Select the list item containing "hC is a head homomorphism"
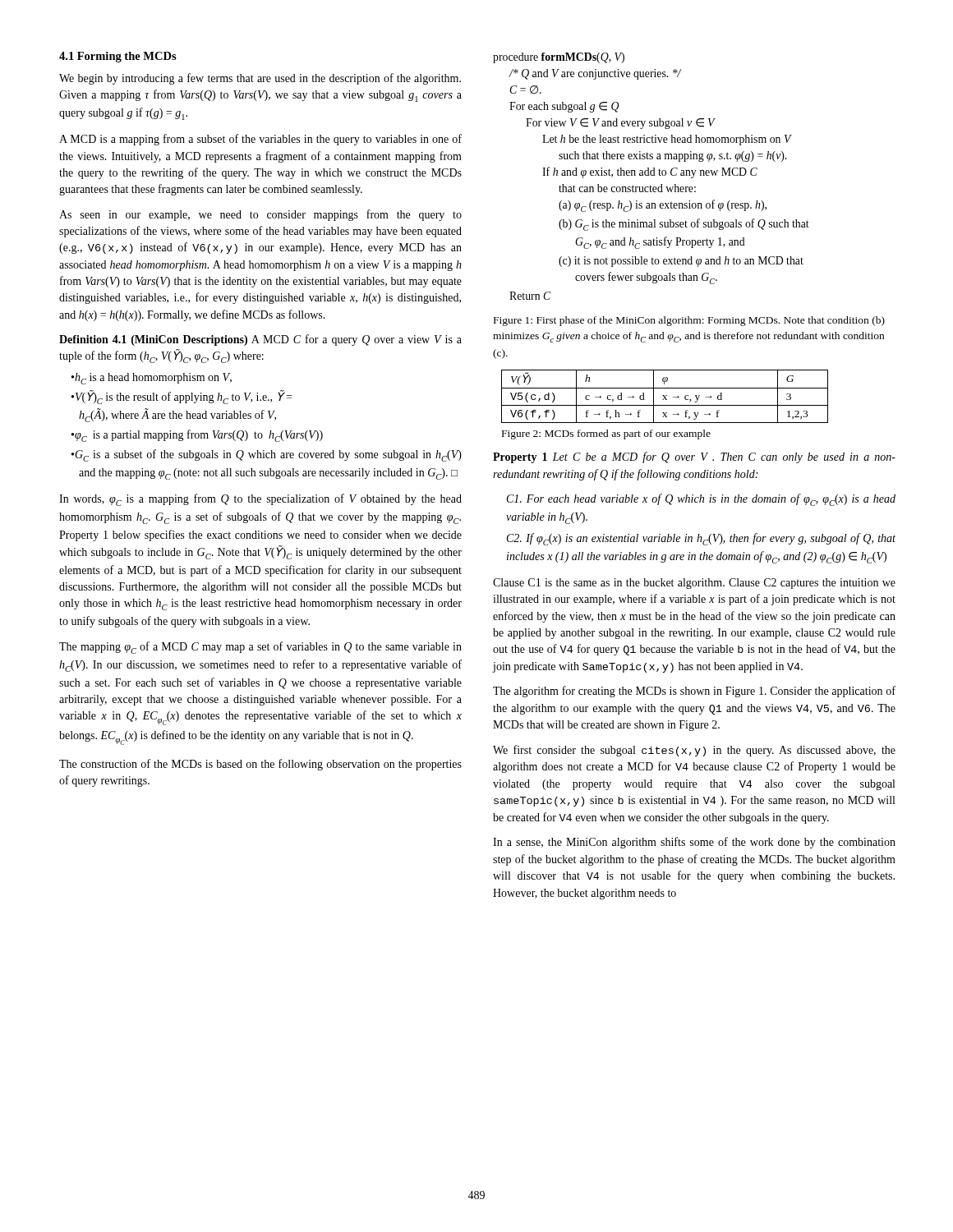The width and height of the screenshot is (953, 1232). tap(156, 379)
